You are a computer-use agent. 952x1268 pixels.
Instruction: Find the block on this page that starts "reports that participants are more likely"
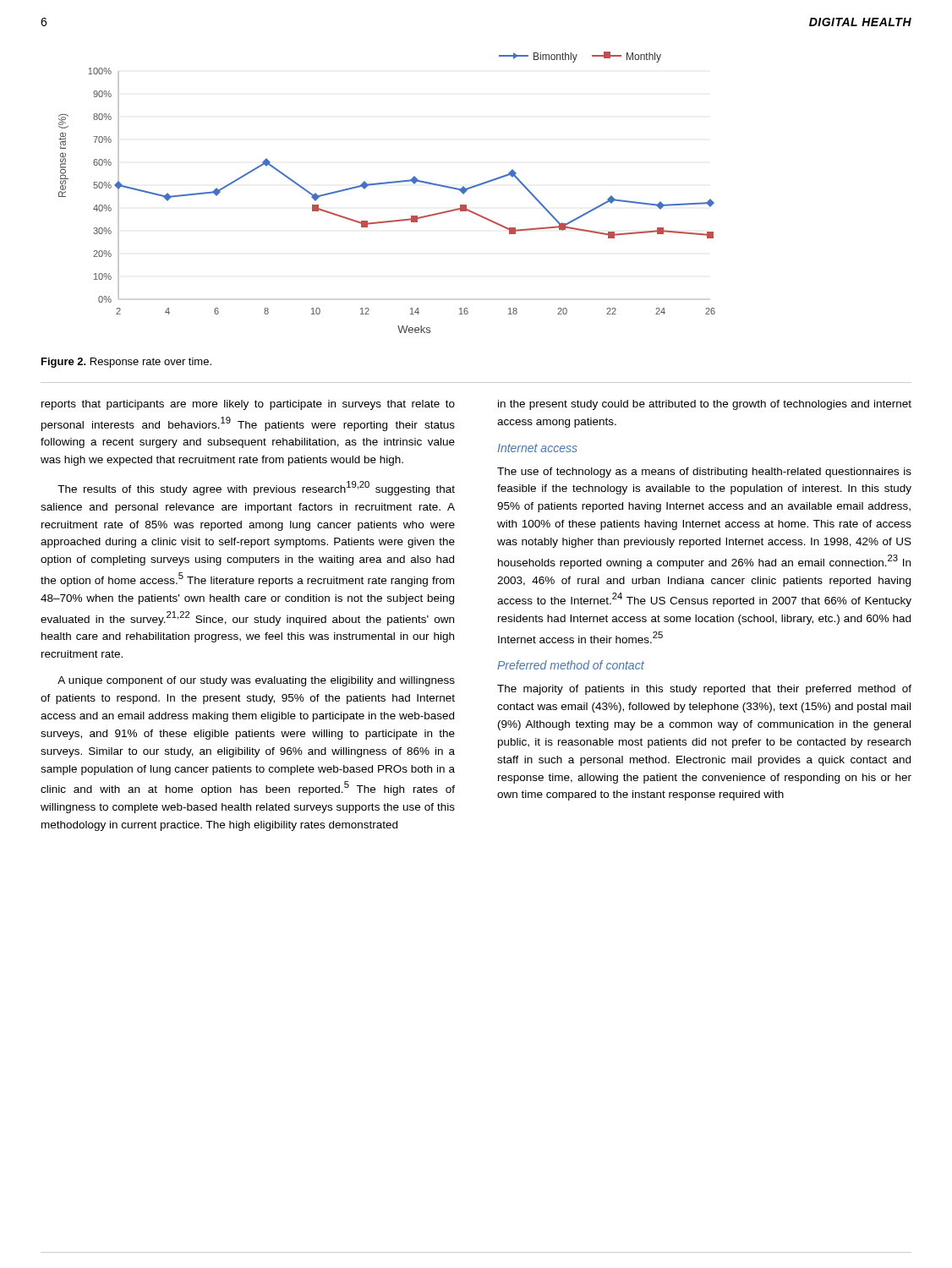248,615
